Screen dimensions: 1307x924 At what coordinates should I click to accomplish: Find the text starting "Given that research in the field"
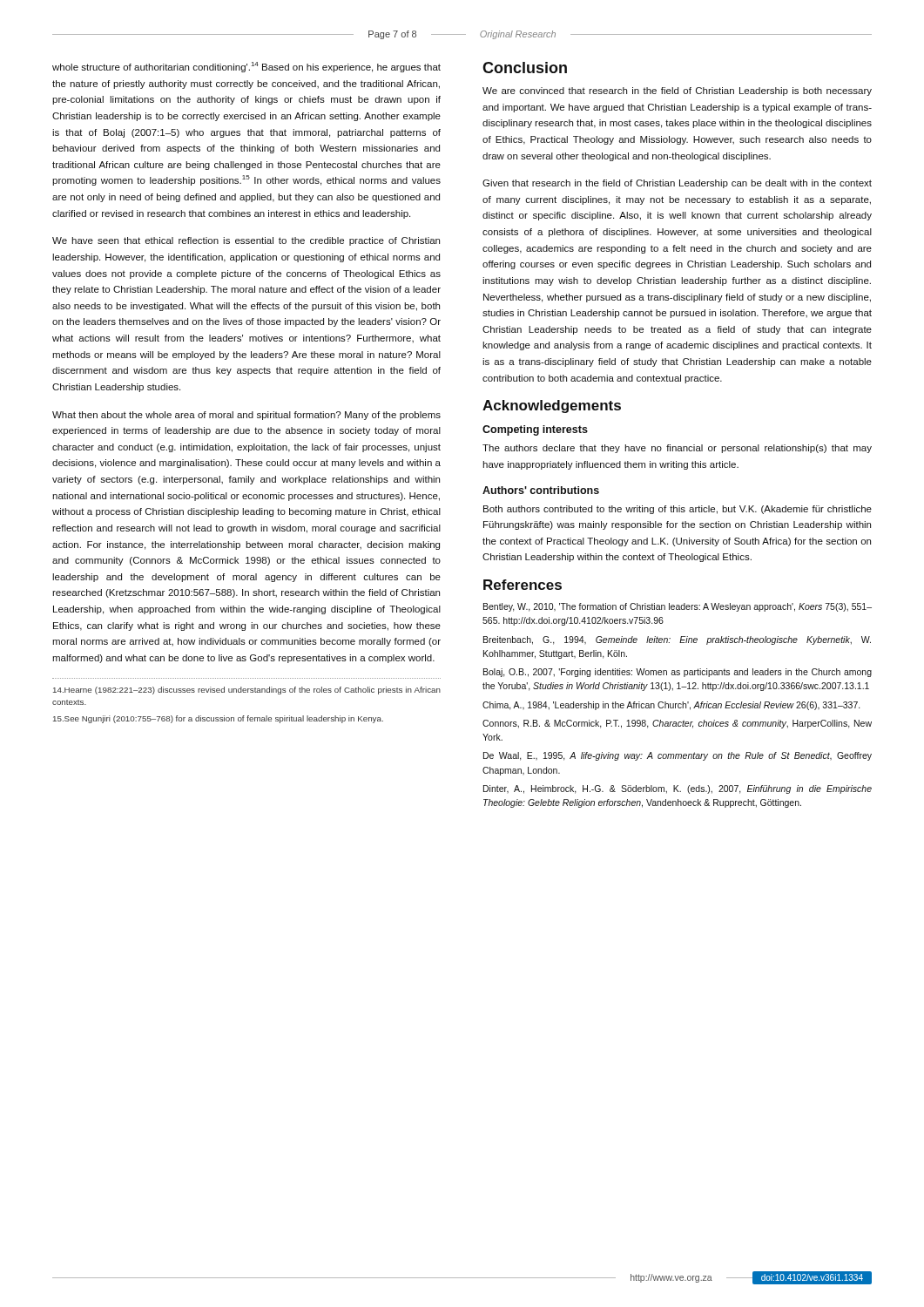pyautogui.click(x=677, y=281)
